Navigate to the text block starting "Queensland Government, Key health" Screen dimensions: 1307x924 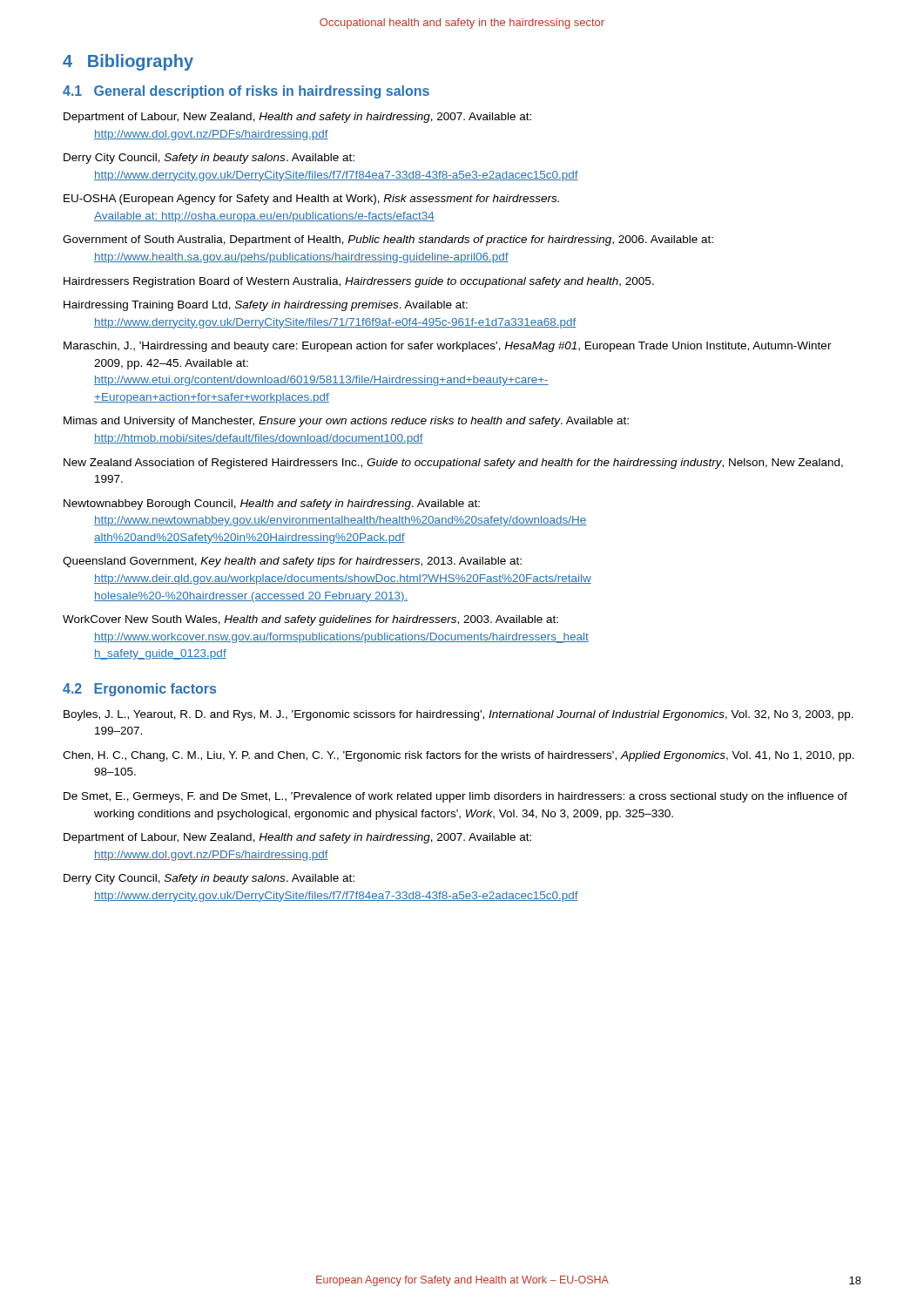[327, 578]
